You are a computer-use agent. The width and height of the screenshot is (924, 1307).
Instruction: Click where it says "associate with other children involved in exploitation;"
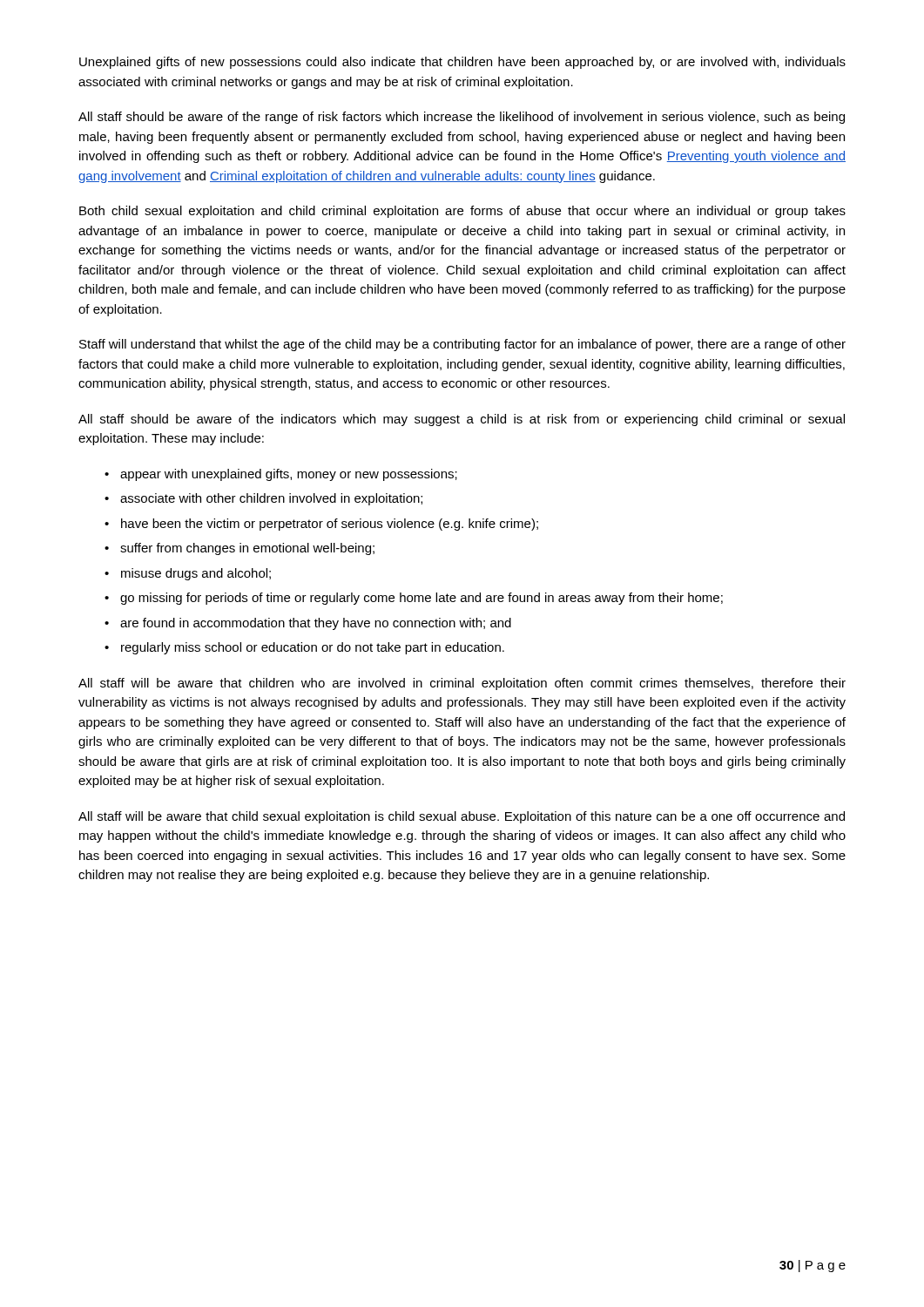(x=272, y=498)
